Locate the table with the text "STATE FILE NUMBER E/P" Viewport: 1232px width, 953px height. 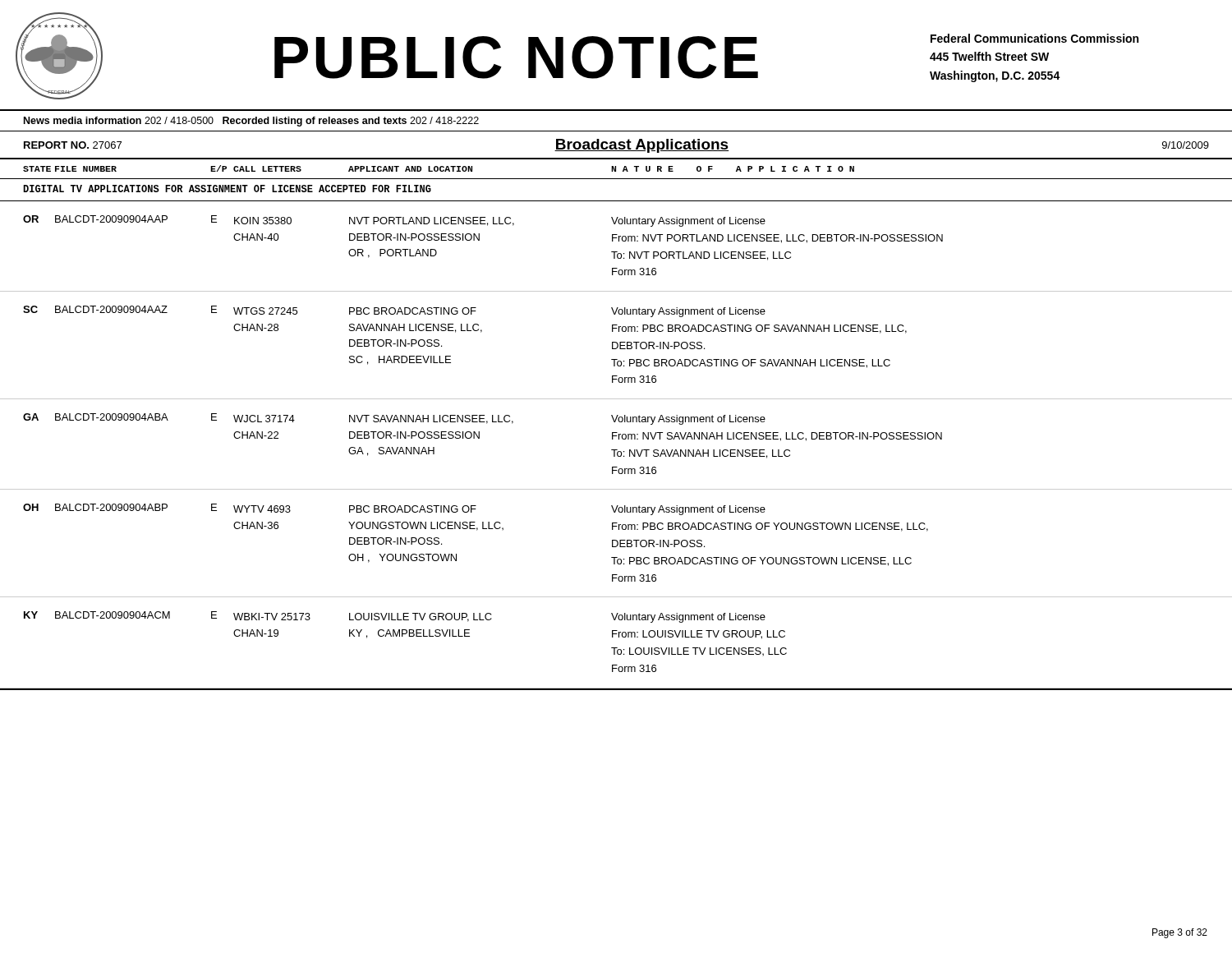(x=616, y=425)
